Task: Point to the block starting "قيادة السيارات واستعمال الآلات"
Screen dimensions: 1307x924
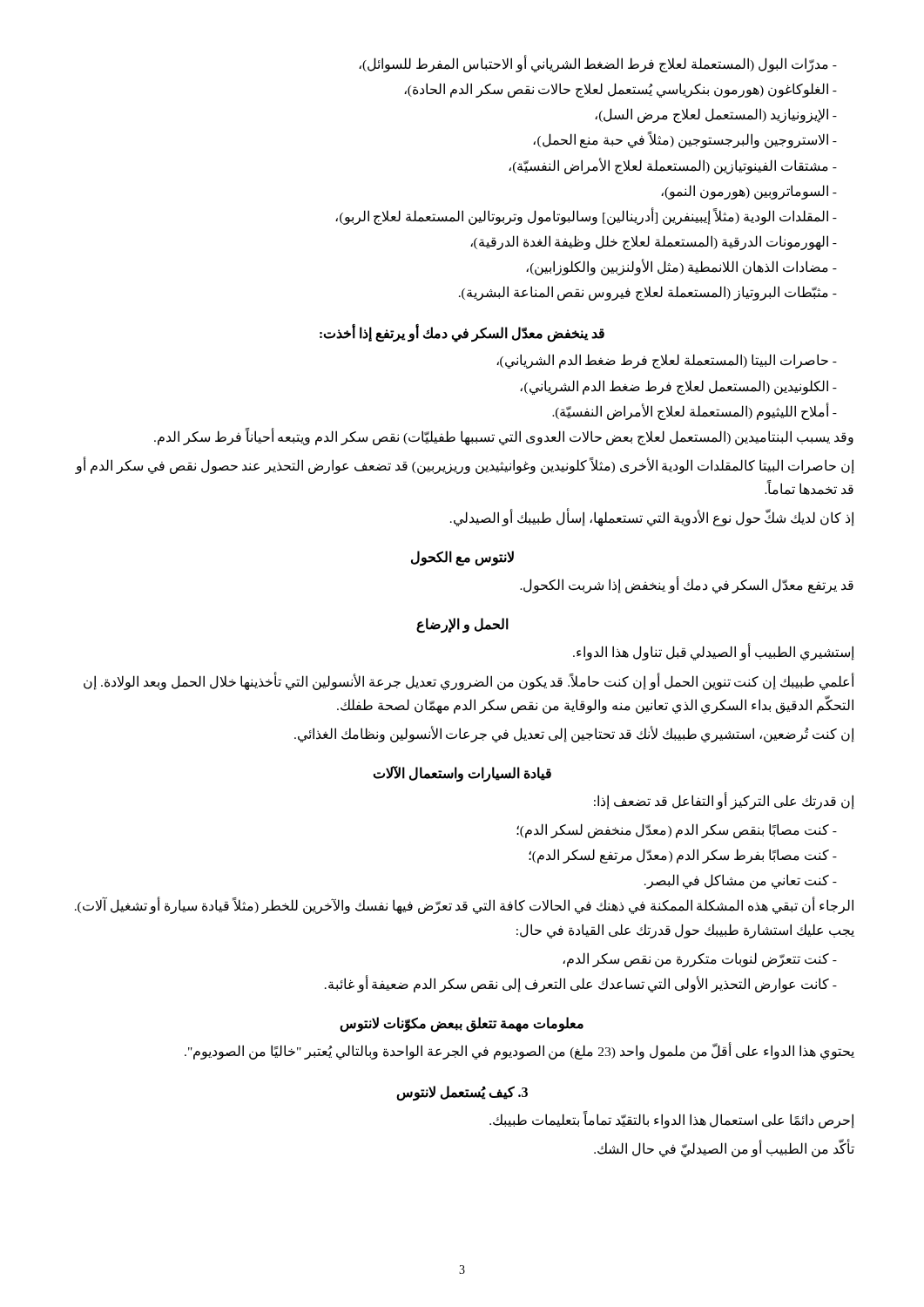Action: 462,773
